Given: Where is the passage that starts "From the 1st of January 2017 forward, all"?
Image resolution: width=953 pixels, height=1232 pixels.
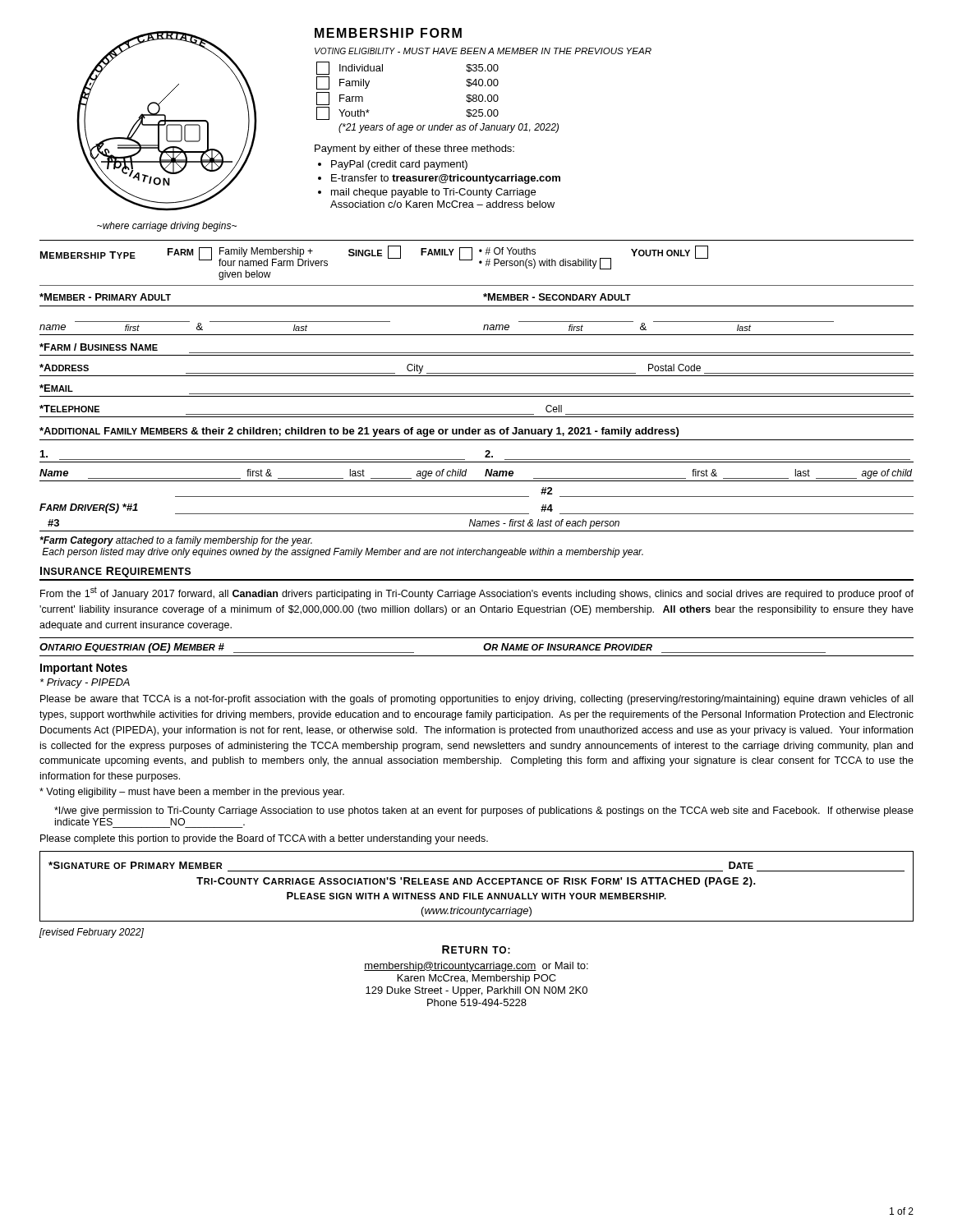Looking at the screenshot, I should coord(476,608).
